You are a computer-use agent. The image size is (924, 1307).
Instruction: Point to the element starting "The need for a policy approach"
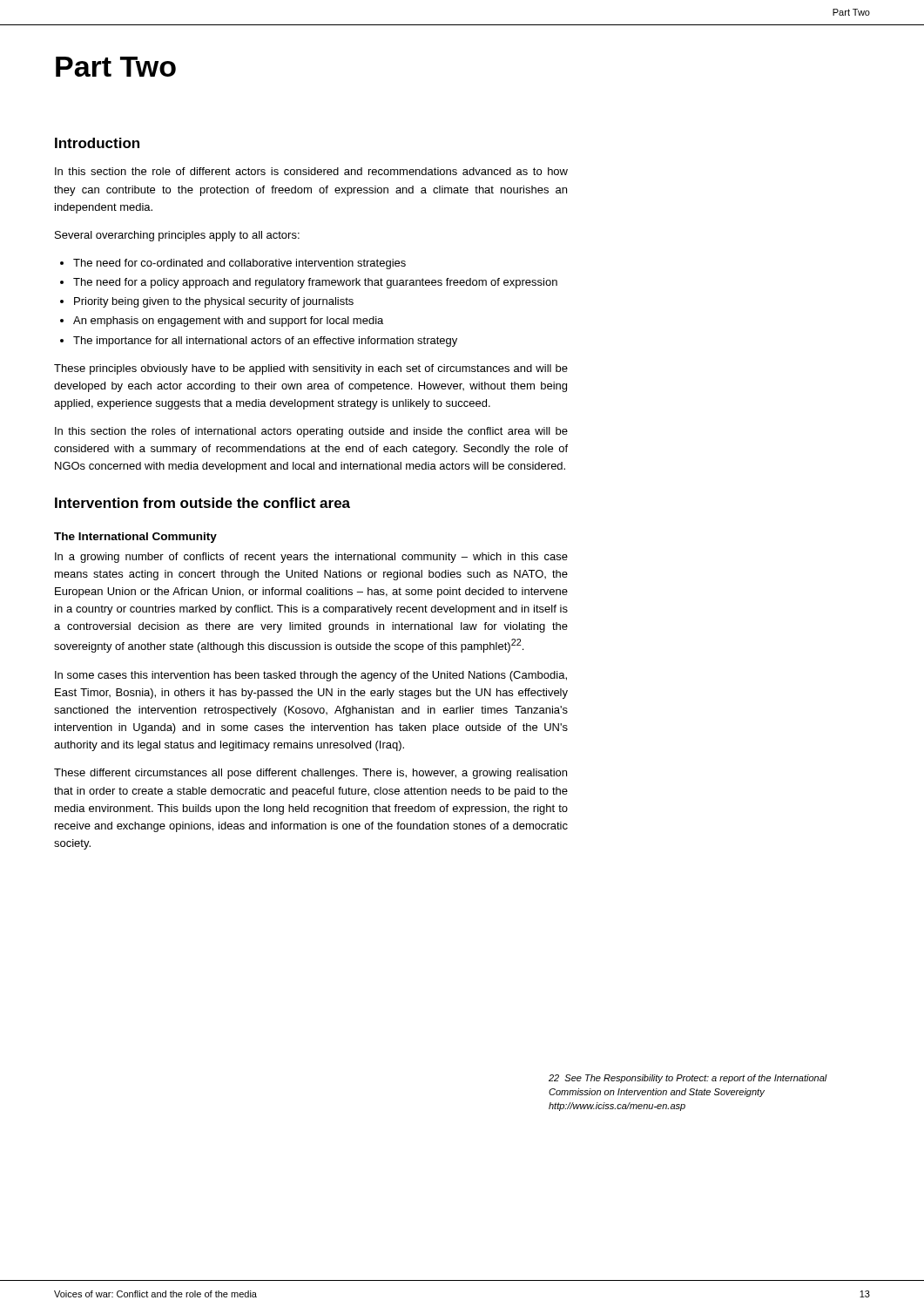[x=320, y=282]
